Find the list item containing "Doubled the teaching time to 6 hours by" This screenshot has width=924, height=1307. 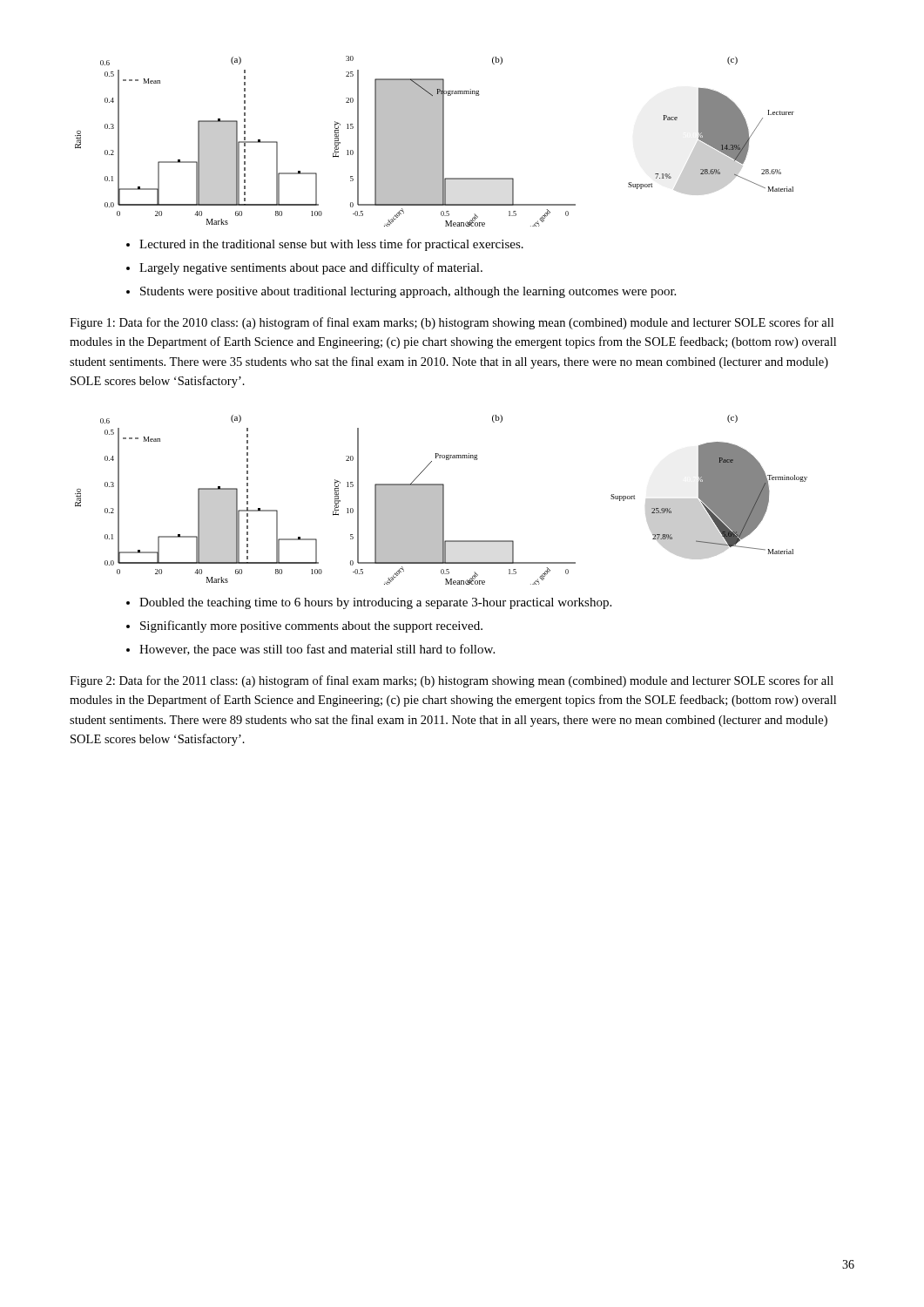[376, 602]
